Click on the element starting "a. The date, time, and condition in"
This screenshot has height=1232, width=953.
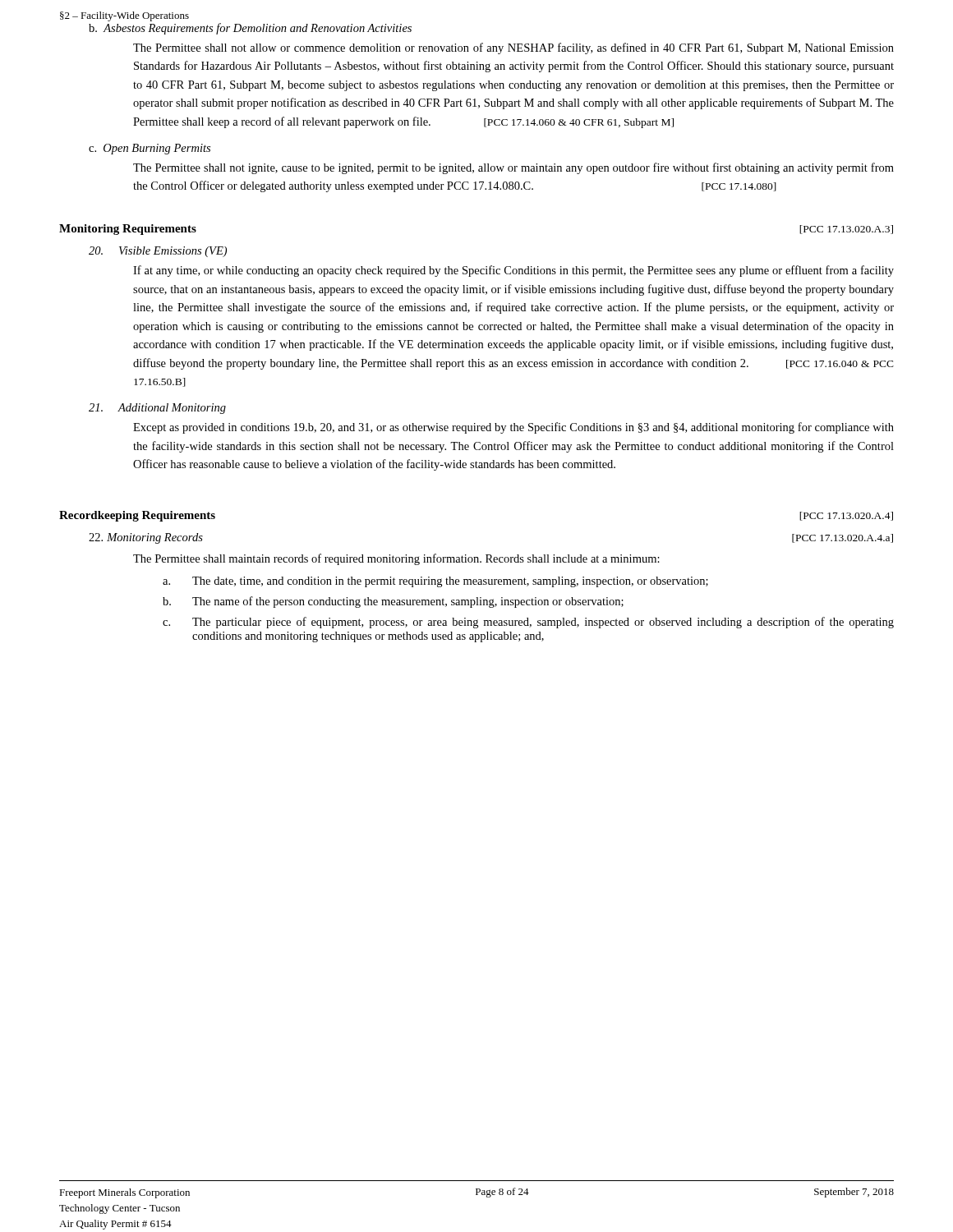(x=528, y=581)
